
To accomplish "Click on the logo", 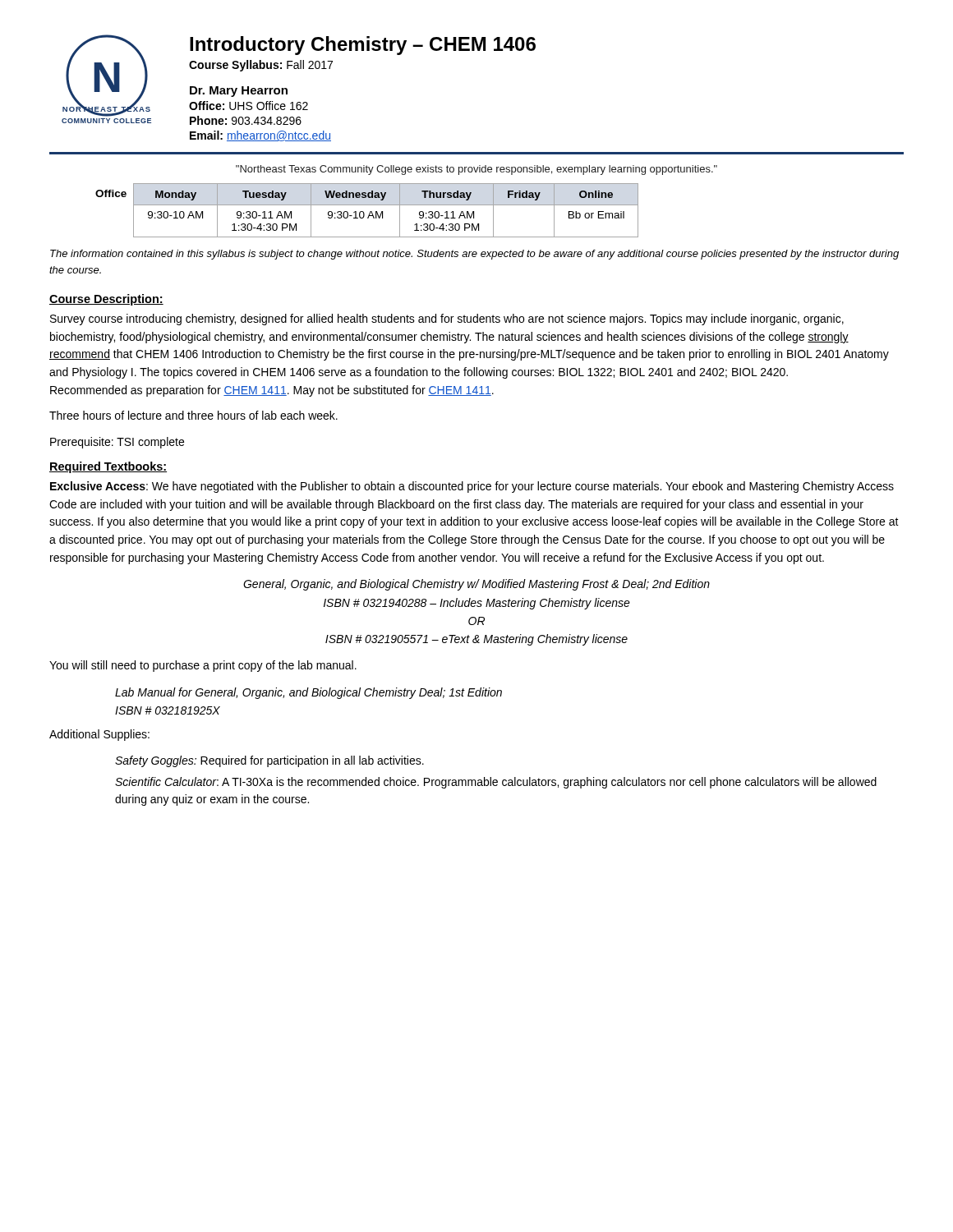I will click(x=111, y=83).
